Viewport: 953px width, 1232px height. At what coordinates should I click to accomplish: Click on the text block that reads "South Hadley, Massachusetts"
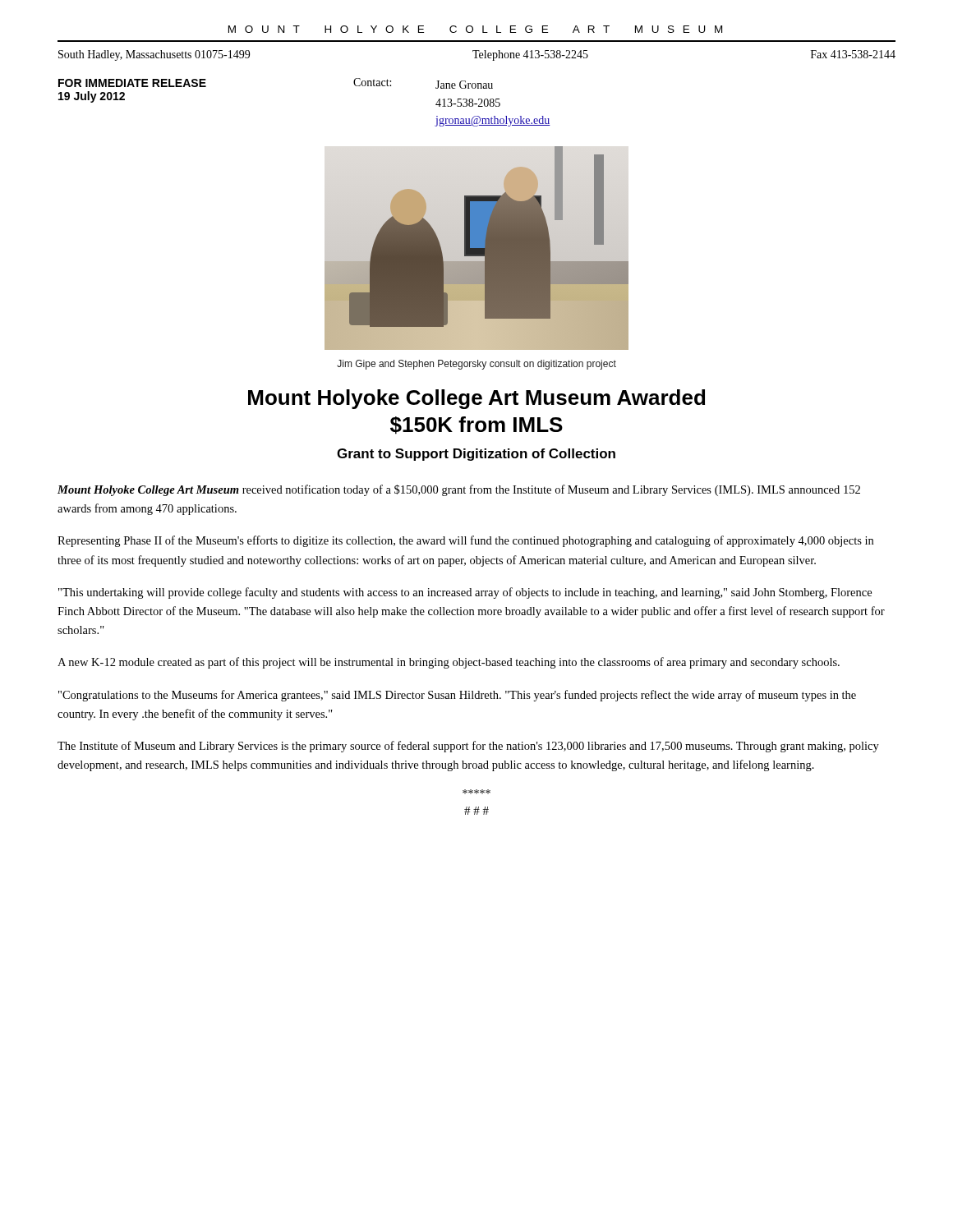(x=476, y=55)
